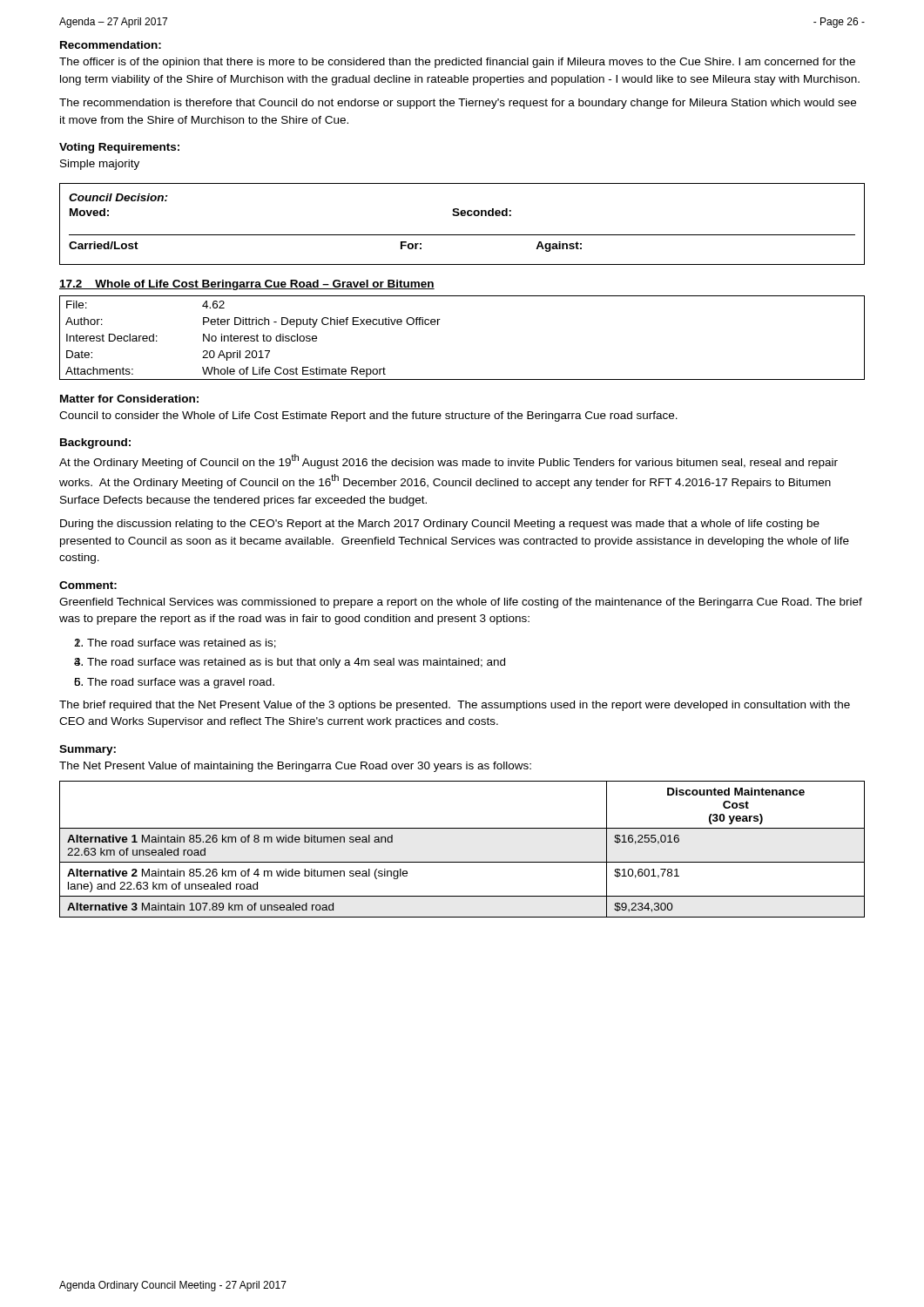Image resolution: width=924 pixels, height=1307 pixels.
Task: Find the text block starting "The officer is of the"
Action: [x=460, y=70]
